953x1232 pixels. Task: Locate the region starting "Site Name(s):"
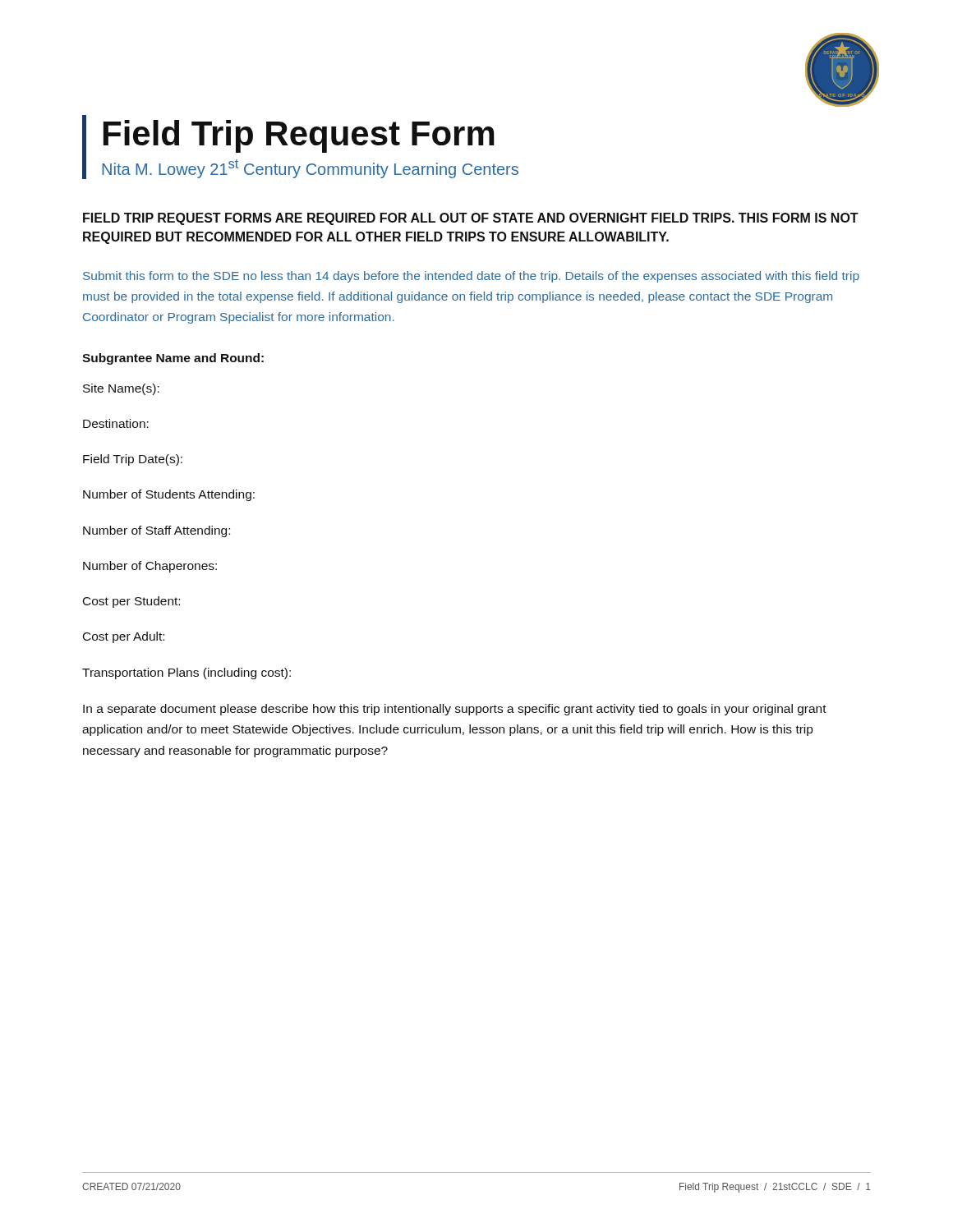click(x=121, y=388)
